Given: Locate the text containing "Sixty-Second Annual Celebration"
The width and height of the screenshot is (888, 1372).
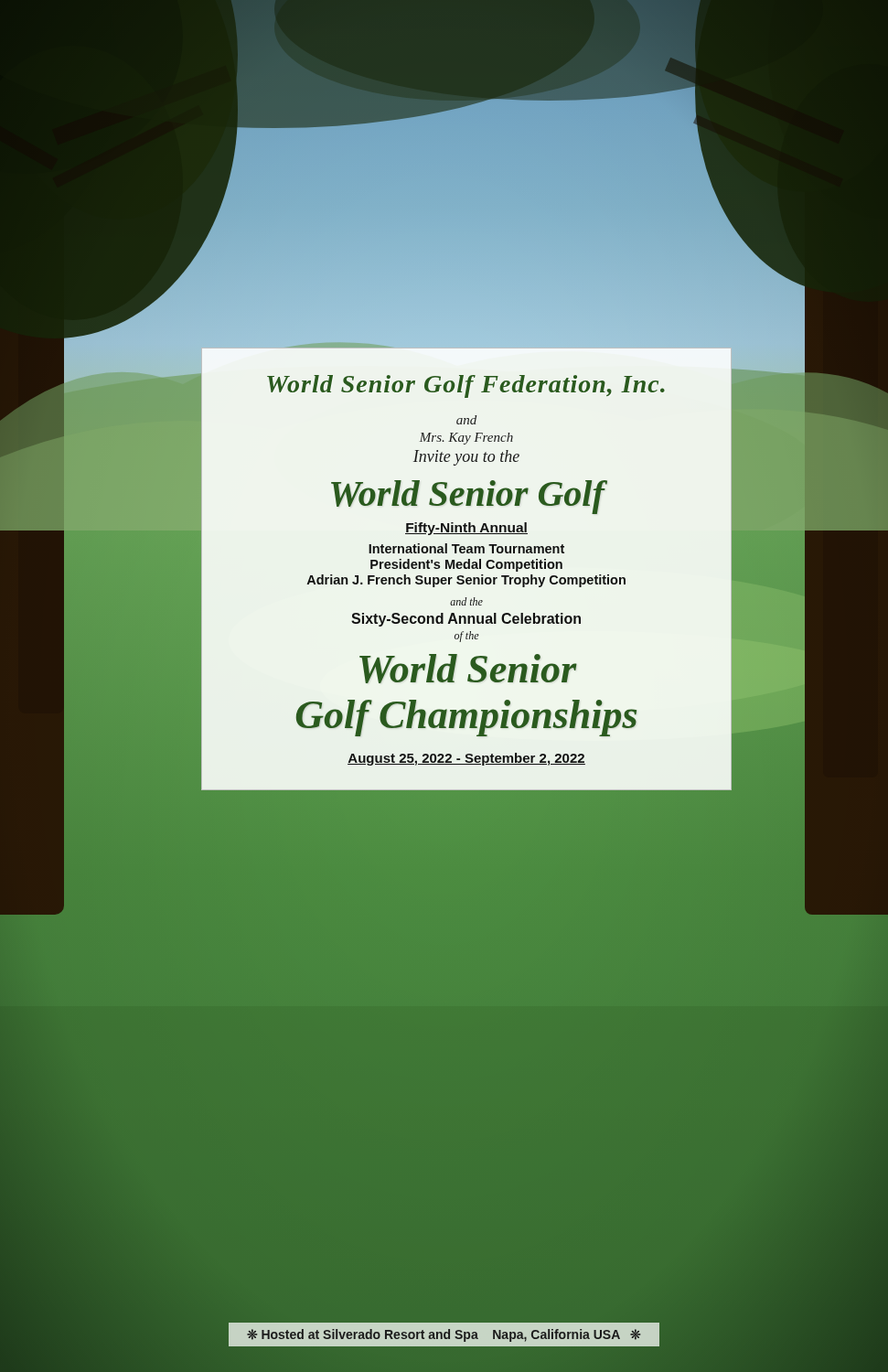Looking at the screenshot, I should (x=466, y=618).
